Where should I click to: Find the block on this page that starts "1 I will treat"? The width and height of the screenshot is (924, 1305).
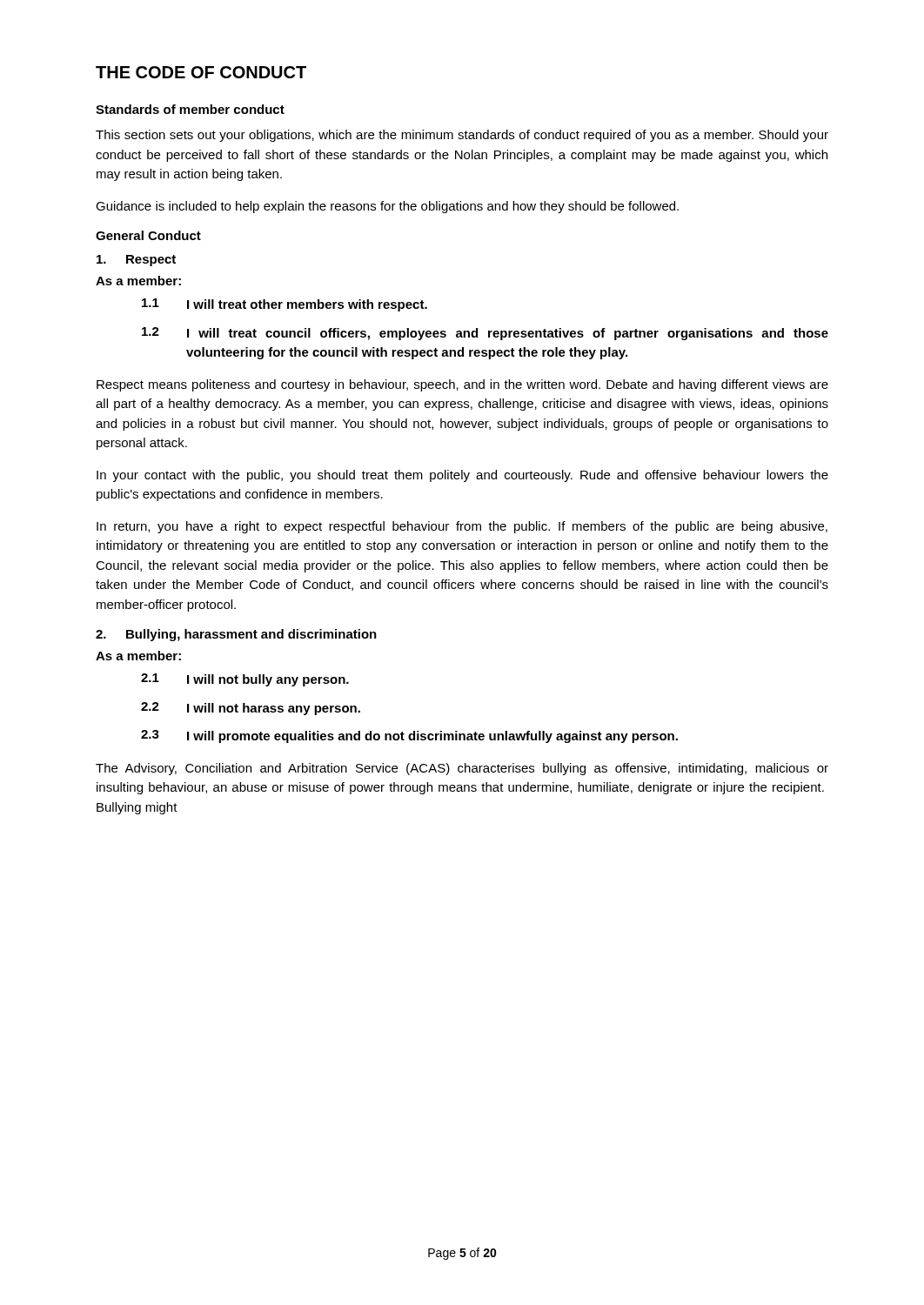285,305
